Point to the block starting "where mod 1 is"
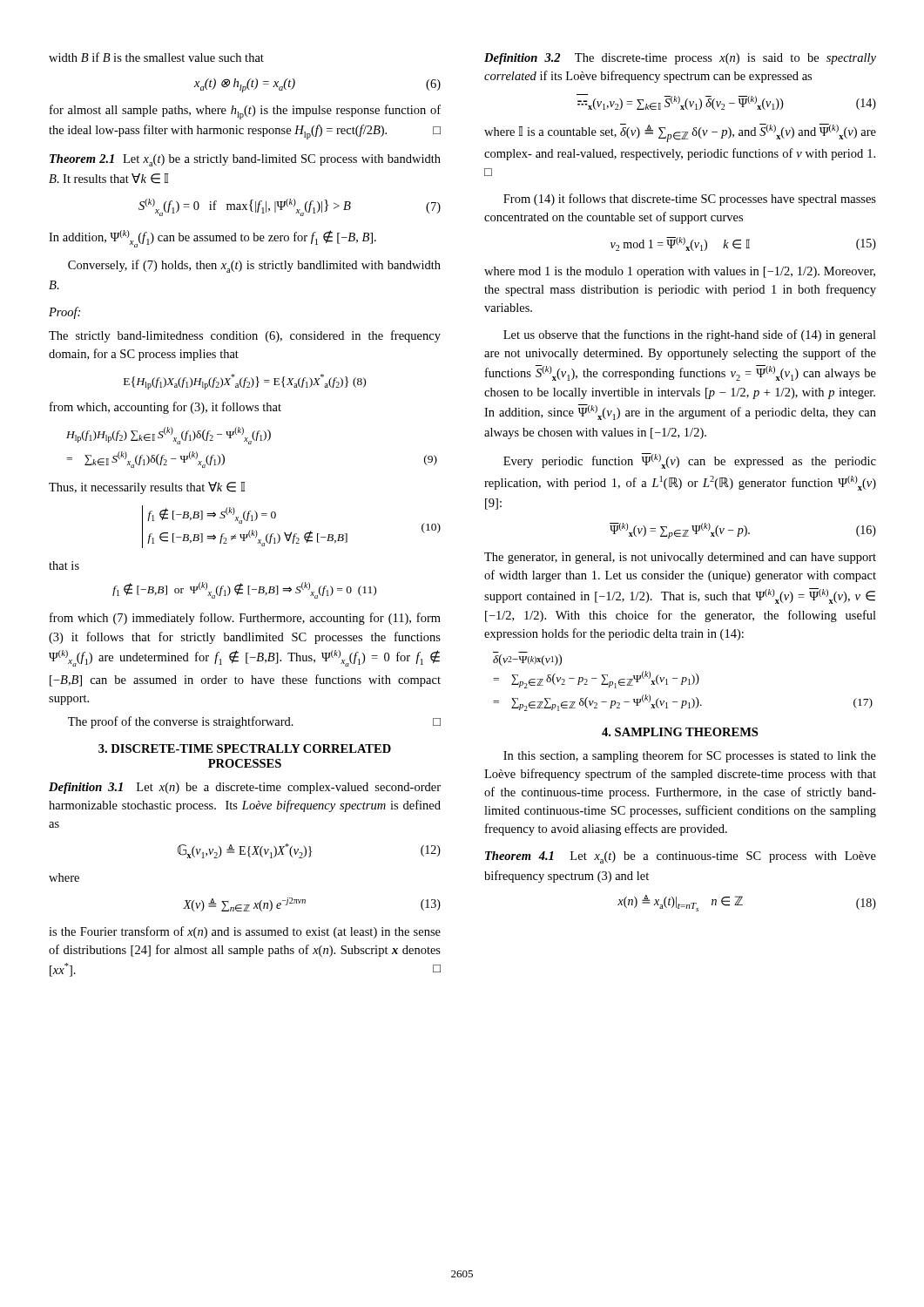The width and height of the screenshot is (924, 1307). coord(680,289)
